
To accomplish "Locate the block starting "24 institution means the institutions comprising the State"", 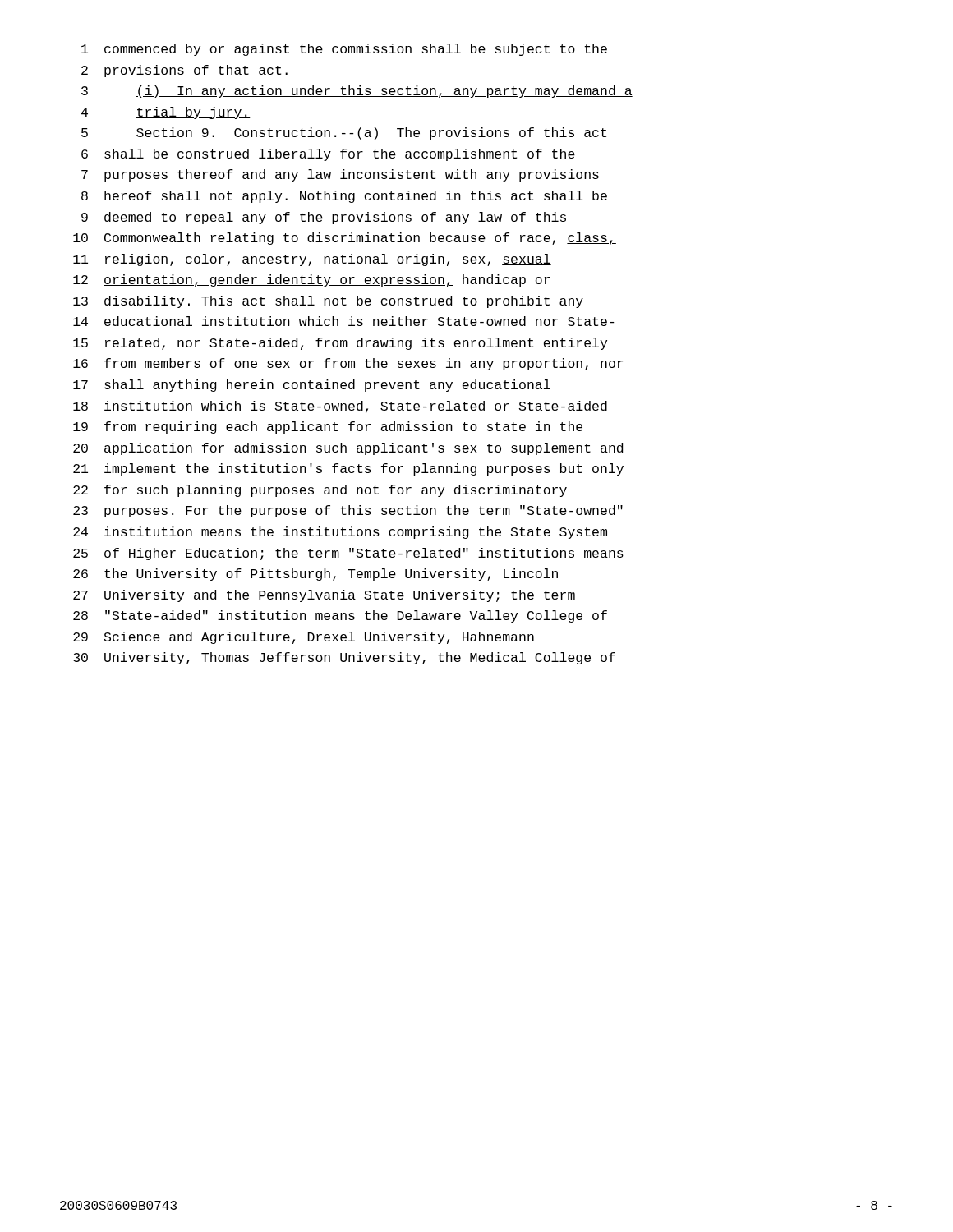I will pos(334,533).
